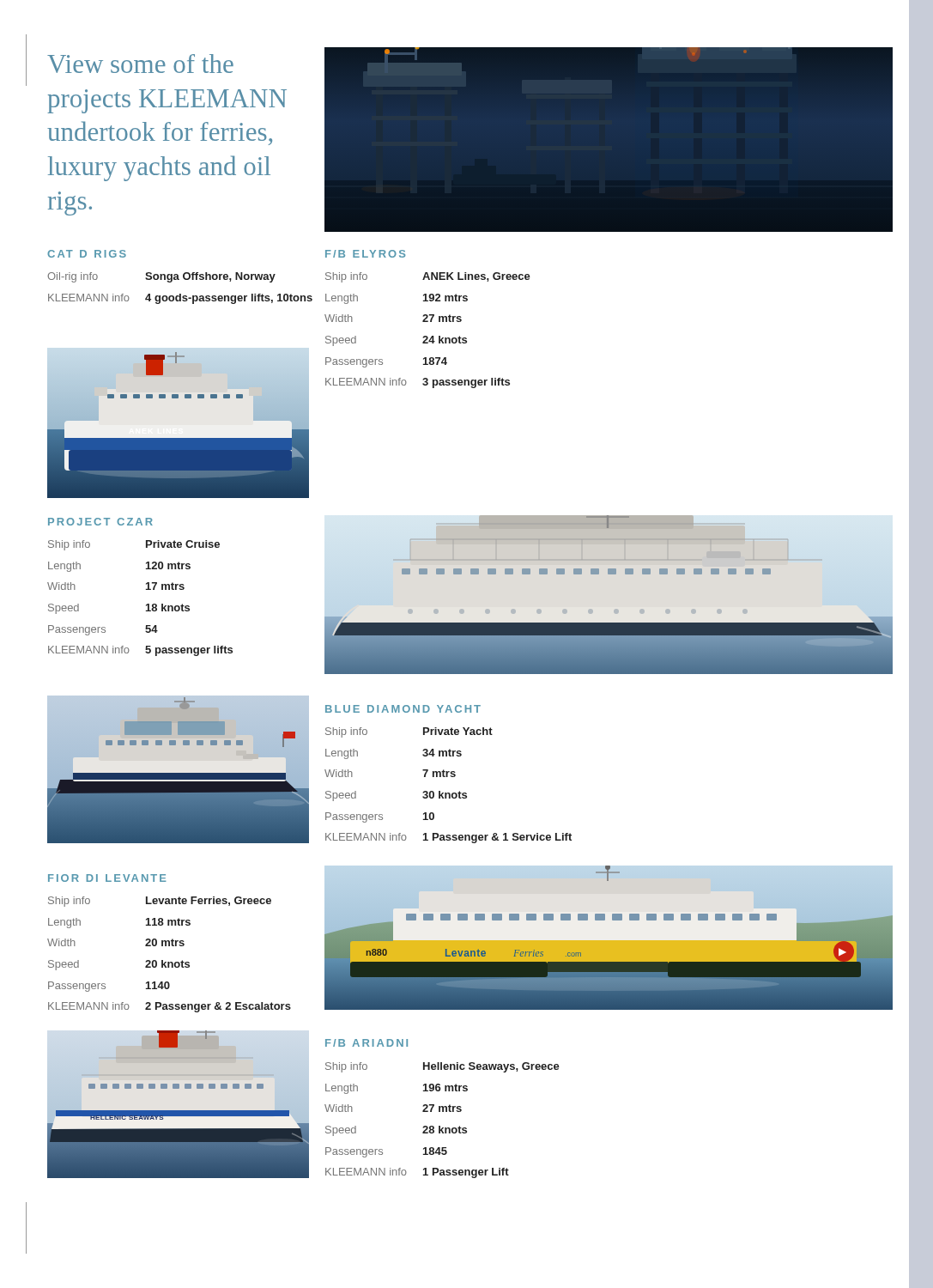Select the text block starting "Ship info Private Yacht Length 34 mtrs"
The height and width of the screenshot is (1288, 933).
[448, 785]
